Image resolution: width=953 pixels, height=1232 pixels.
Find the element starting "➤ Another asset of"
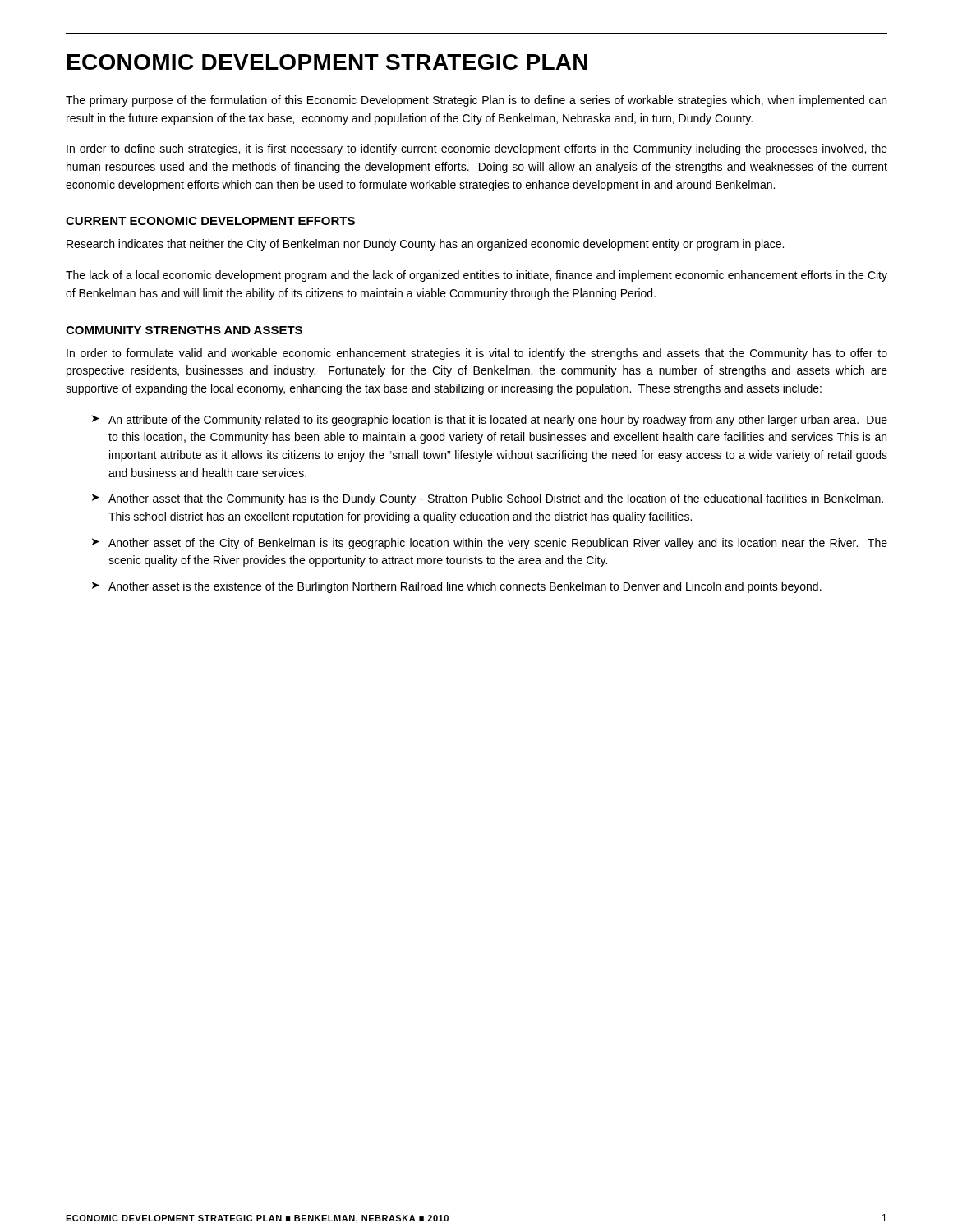click(489, 552)
